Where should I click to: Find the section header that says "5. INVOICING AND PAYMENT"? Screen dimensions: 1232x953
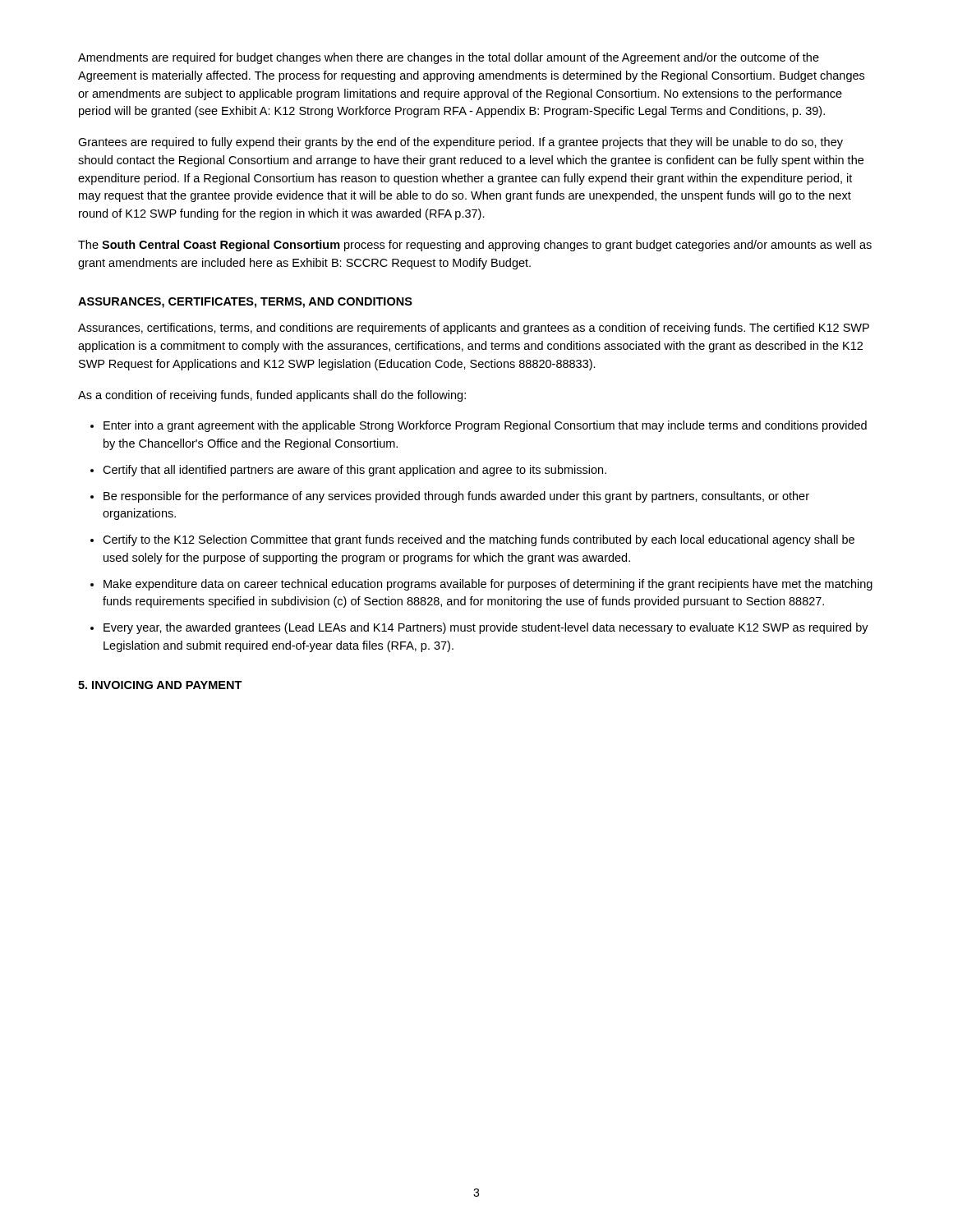[x=160, y=685]
